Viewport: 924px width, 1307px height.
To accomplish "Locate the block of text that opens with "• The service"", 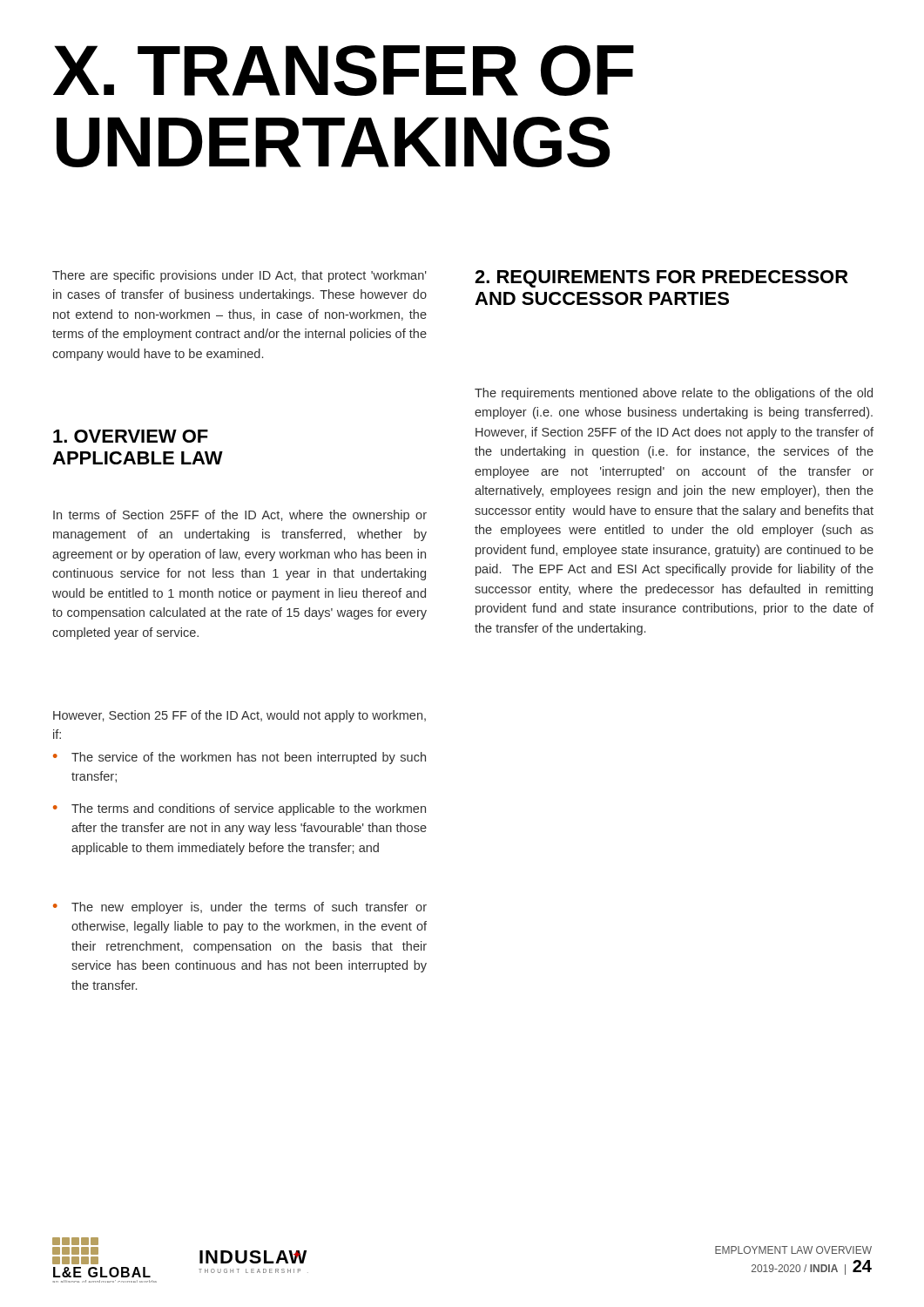I will pyautogui.click(x=240, y=767).
